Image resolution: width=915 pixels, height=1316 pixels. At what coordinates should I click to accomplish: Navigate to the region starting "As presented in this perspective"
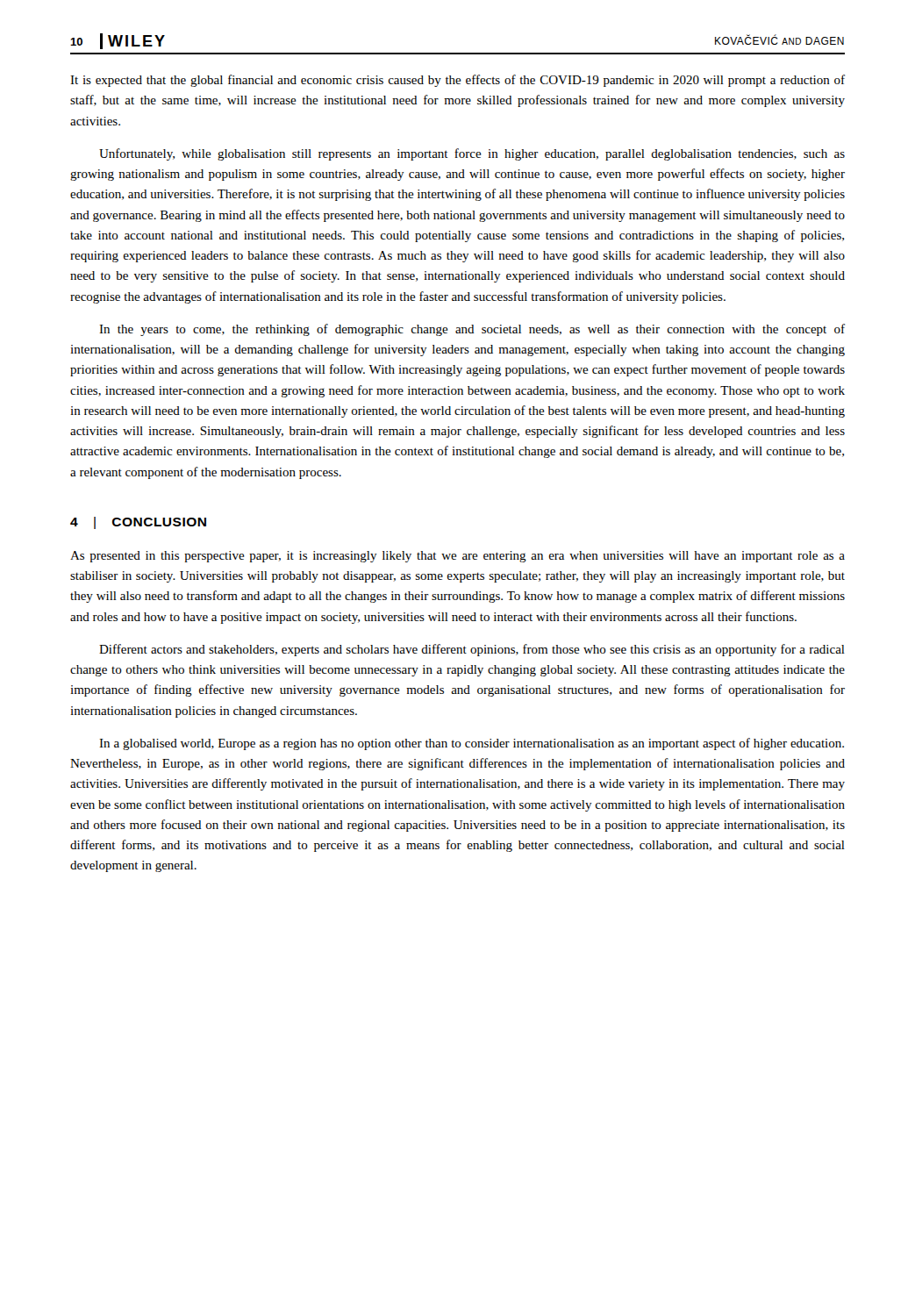click(458, 586)
